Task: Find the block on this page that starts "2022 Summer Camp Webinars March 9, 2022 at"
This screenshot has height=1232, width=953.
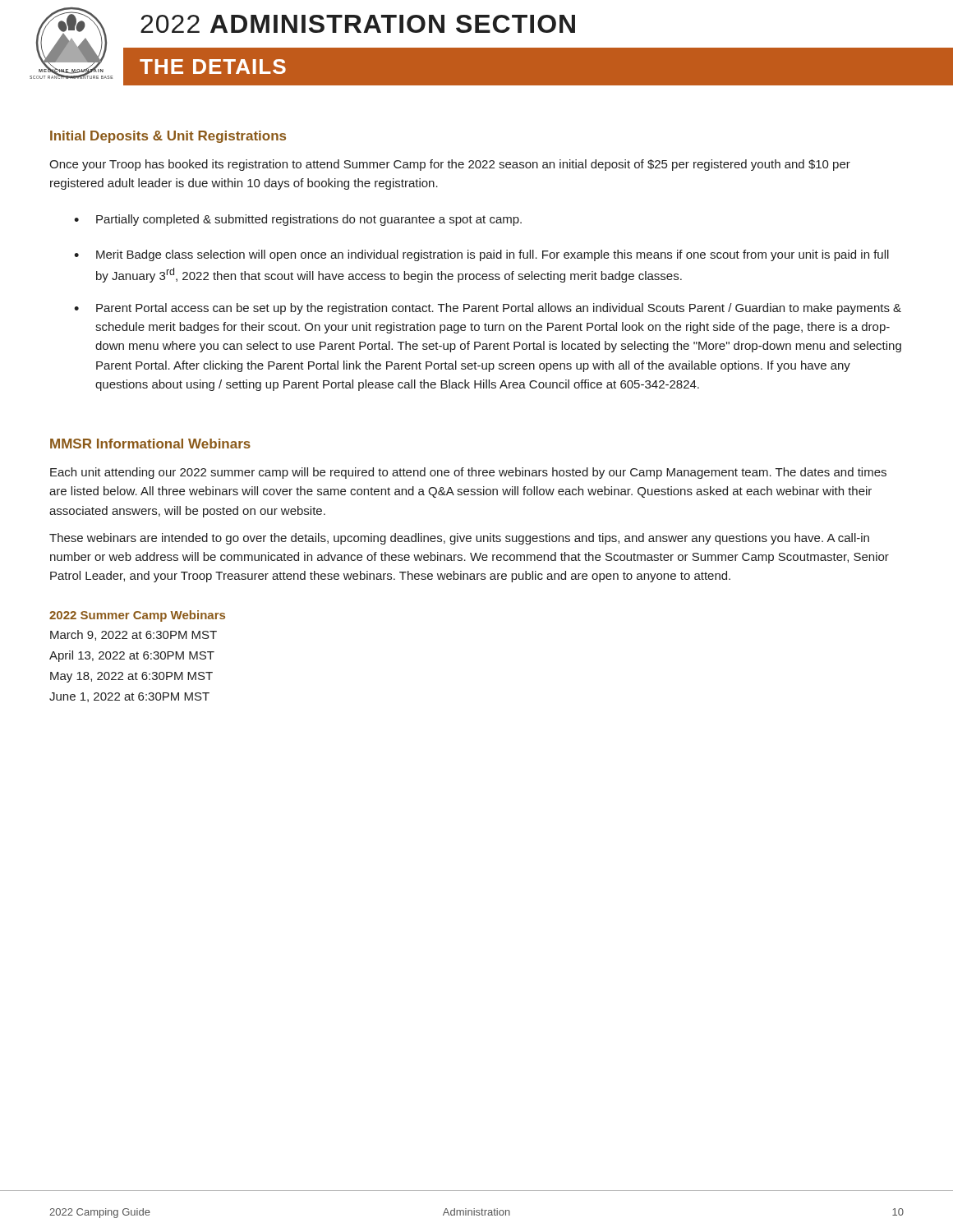Action: pos(138,655)
